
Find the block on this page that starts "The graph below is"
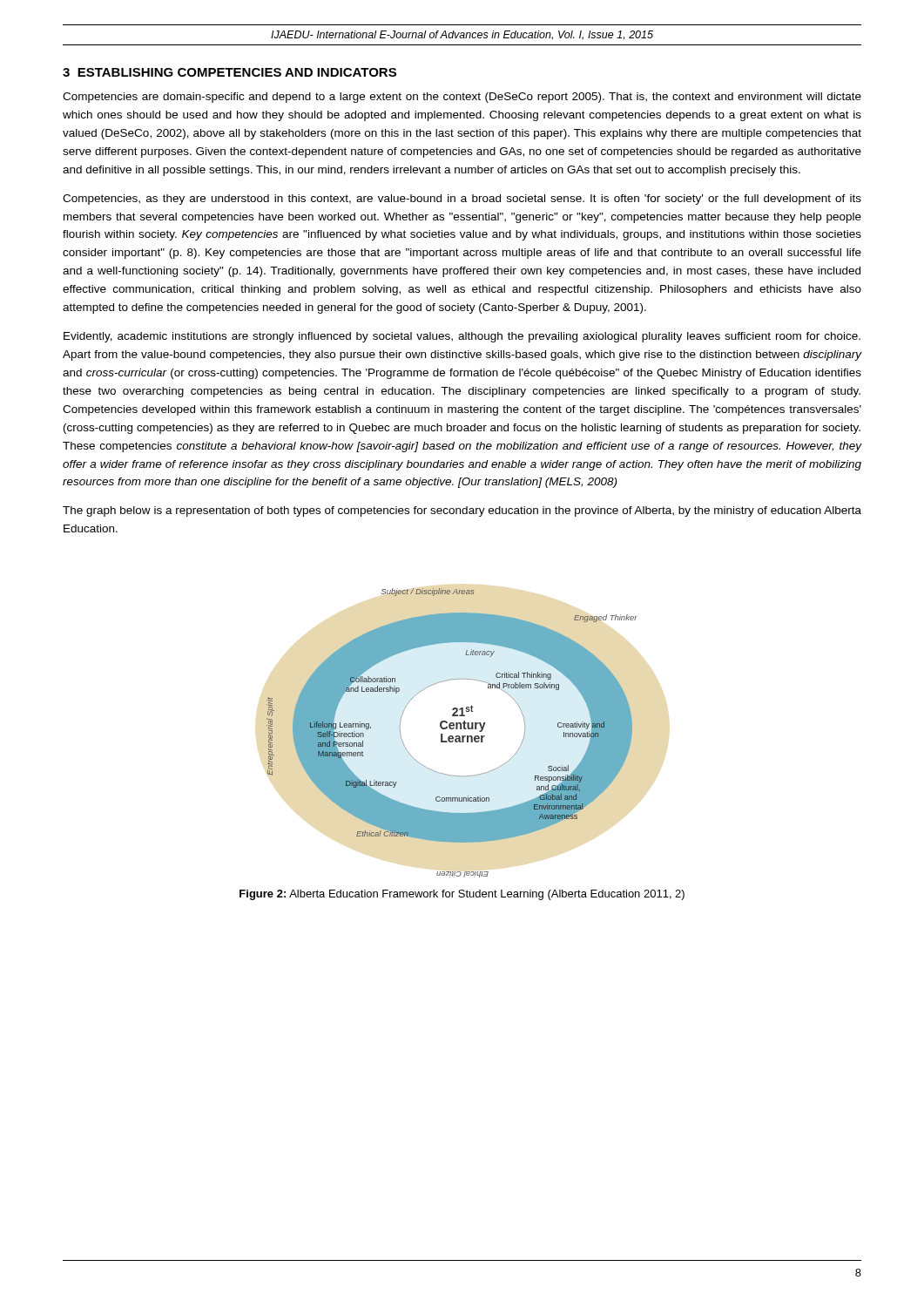click(462, 520)
